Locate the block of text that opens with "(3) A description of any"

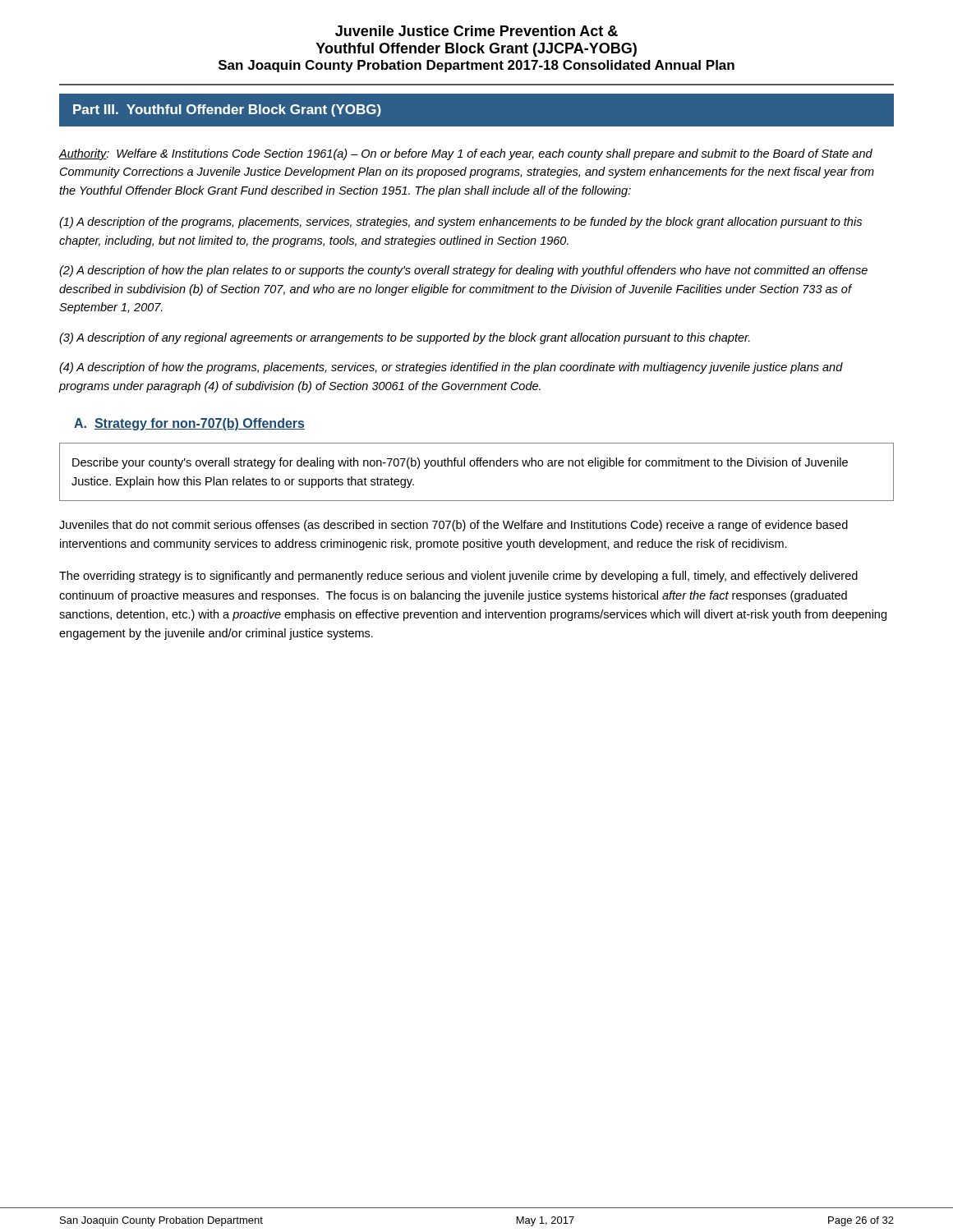(405, 337)
